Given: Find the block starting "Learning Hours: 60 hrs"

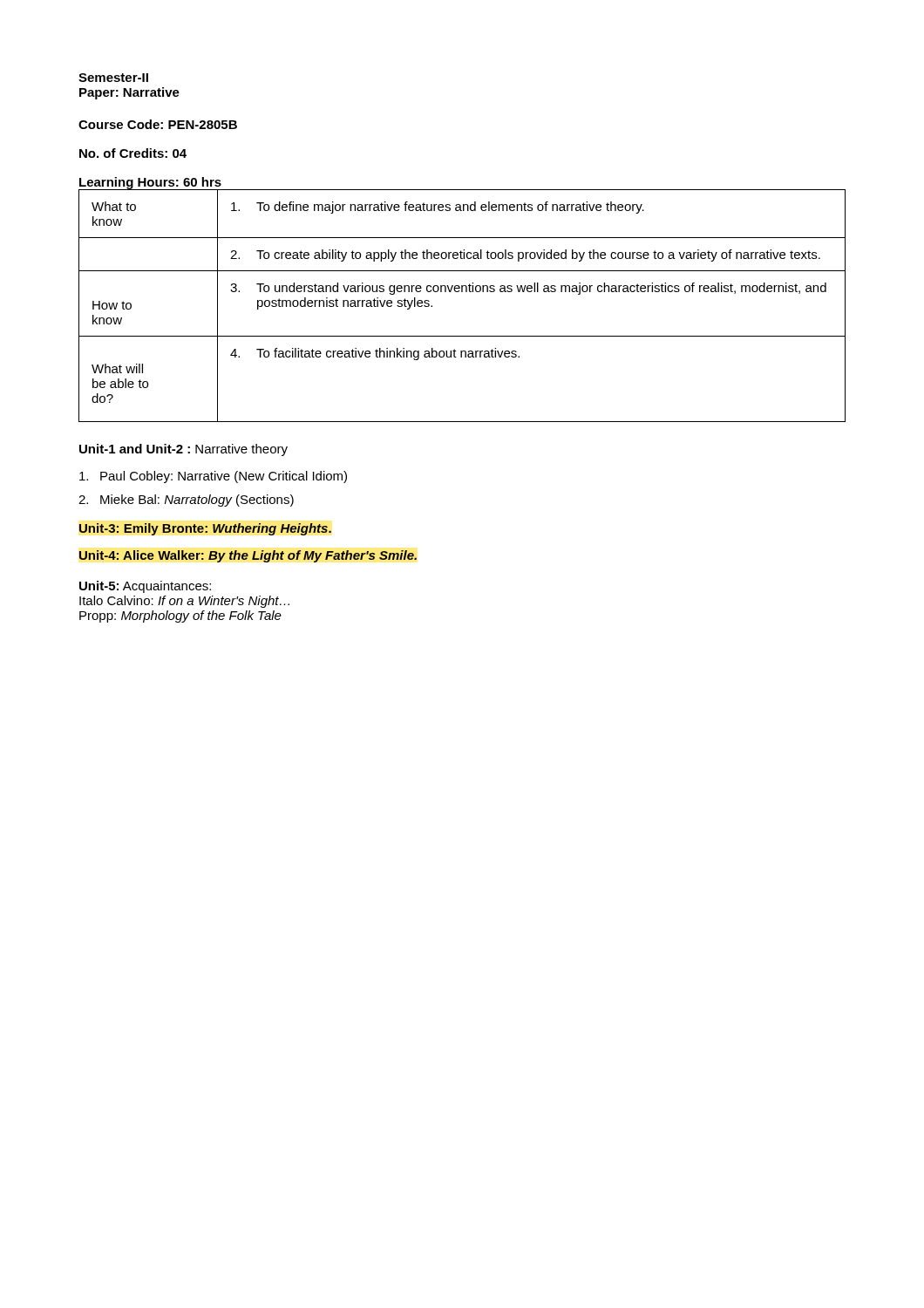Looking at the screenshot, I should (150, 182).
